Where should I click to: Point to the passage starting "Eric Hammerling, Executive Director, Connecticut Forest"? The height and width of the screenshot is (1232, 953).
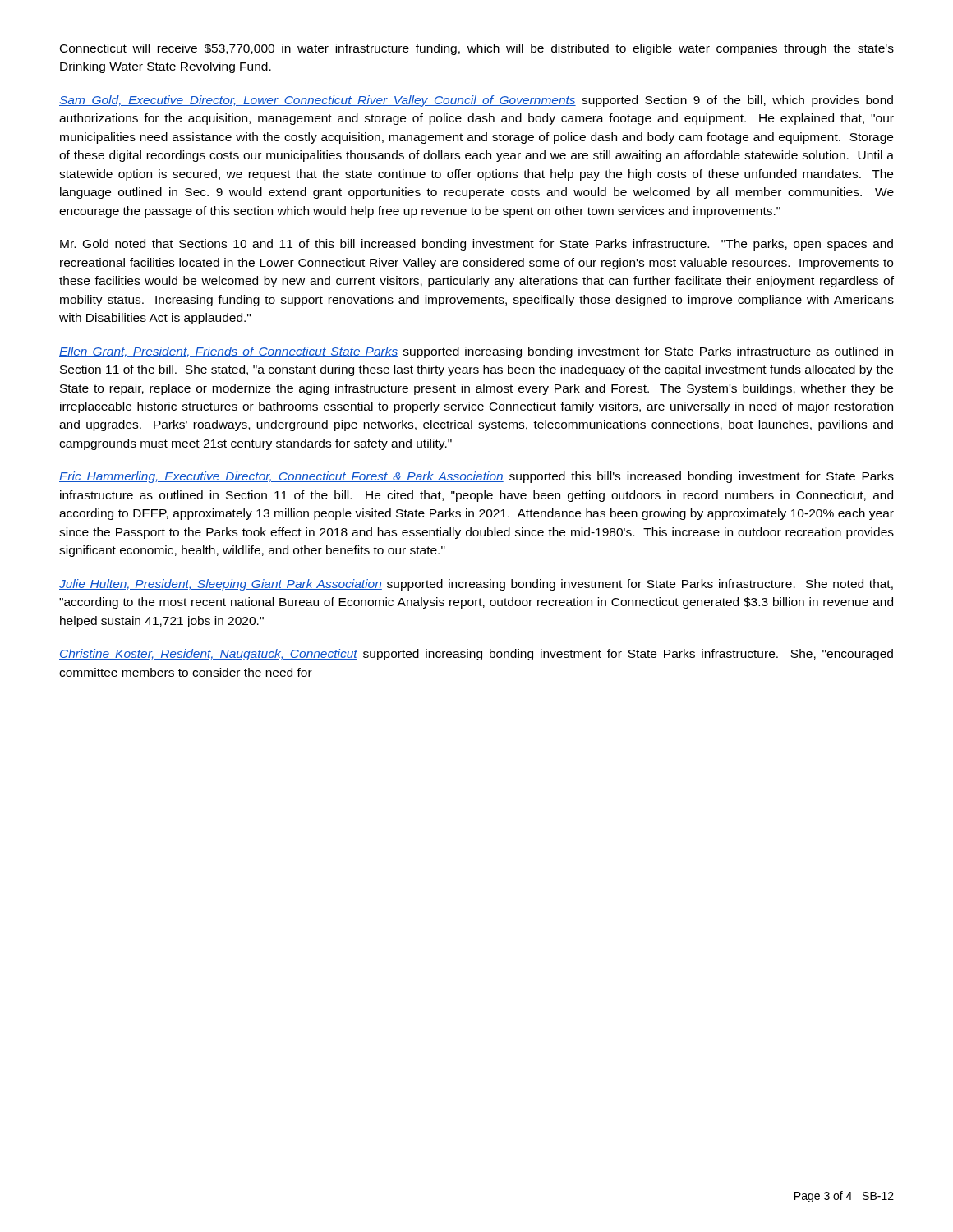[x=476, y=514]
